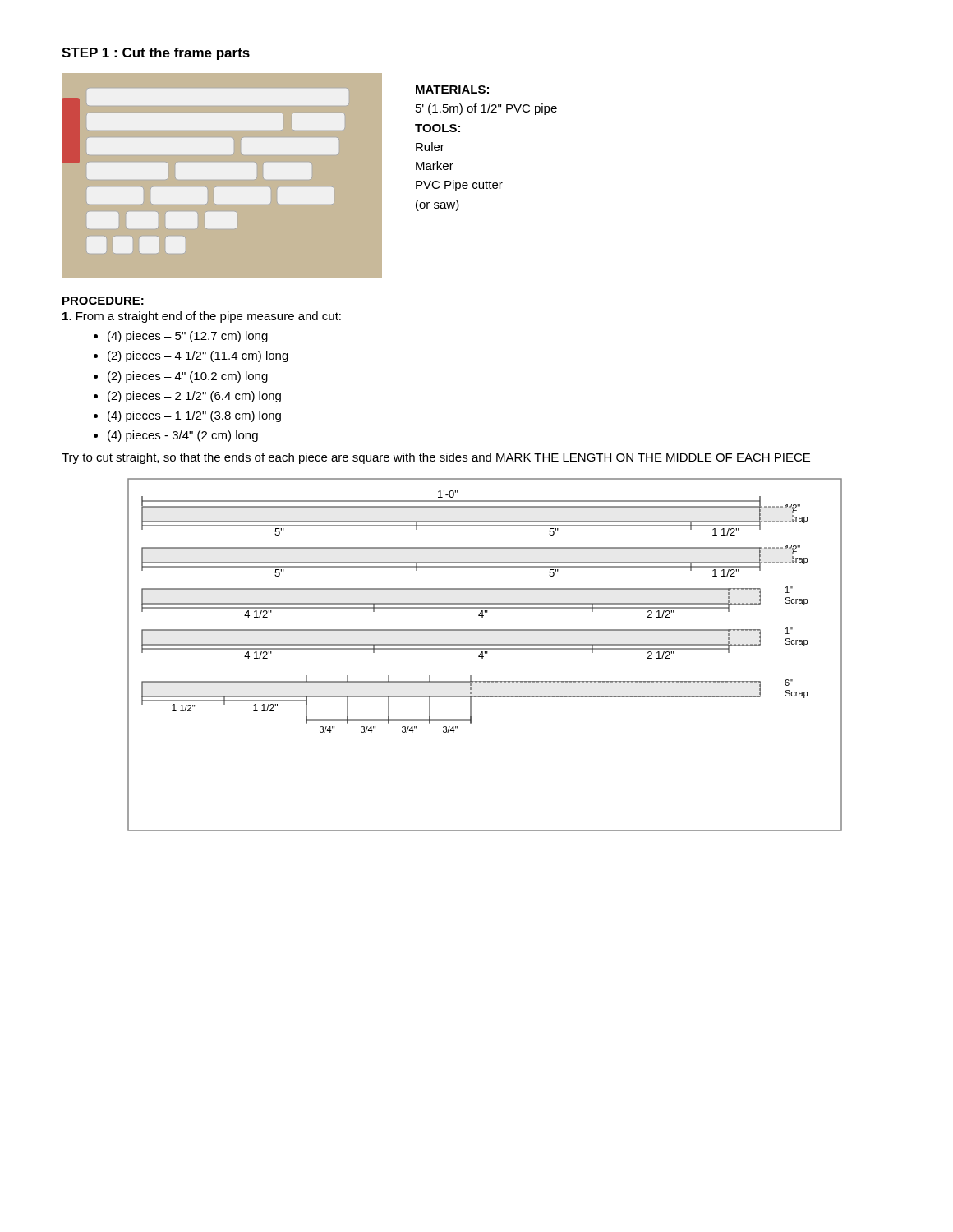Find the photo
This screenshot has width=953, height=1232.
tap(222, 176)
